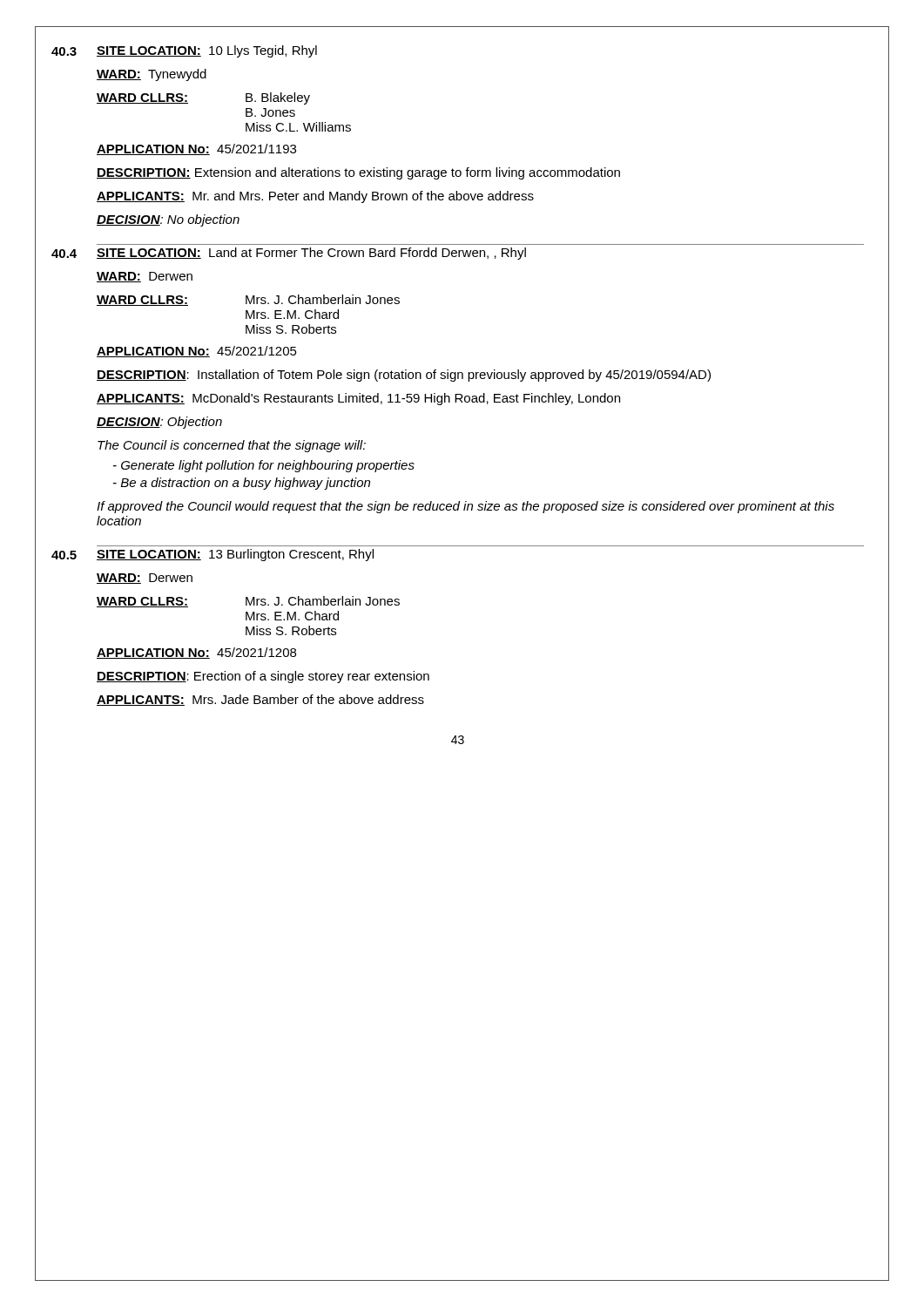Click on the text with the text "DECISION: Objection"

(159, 421)
